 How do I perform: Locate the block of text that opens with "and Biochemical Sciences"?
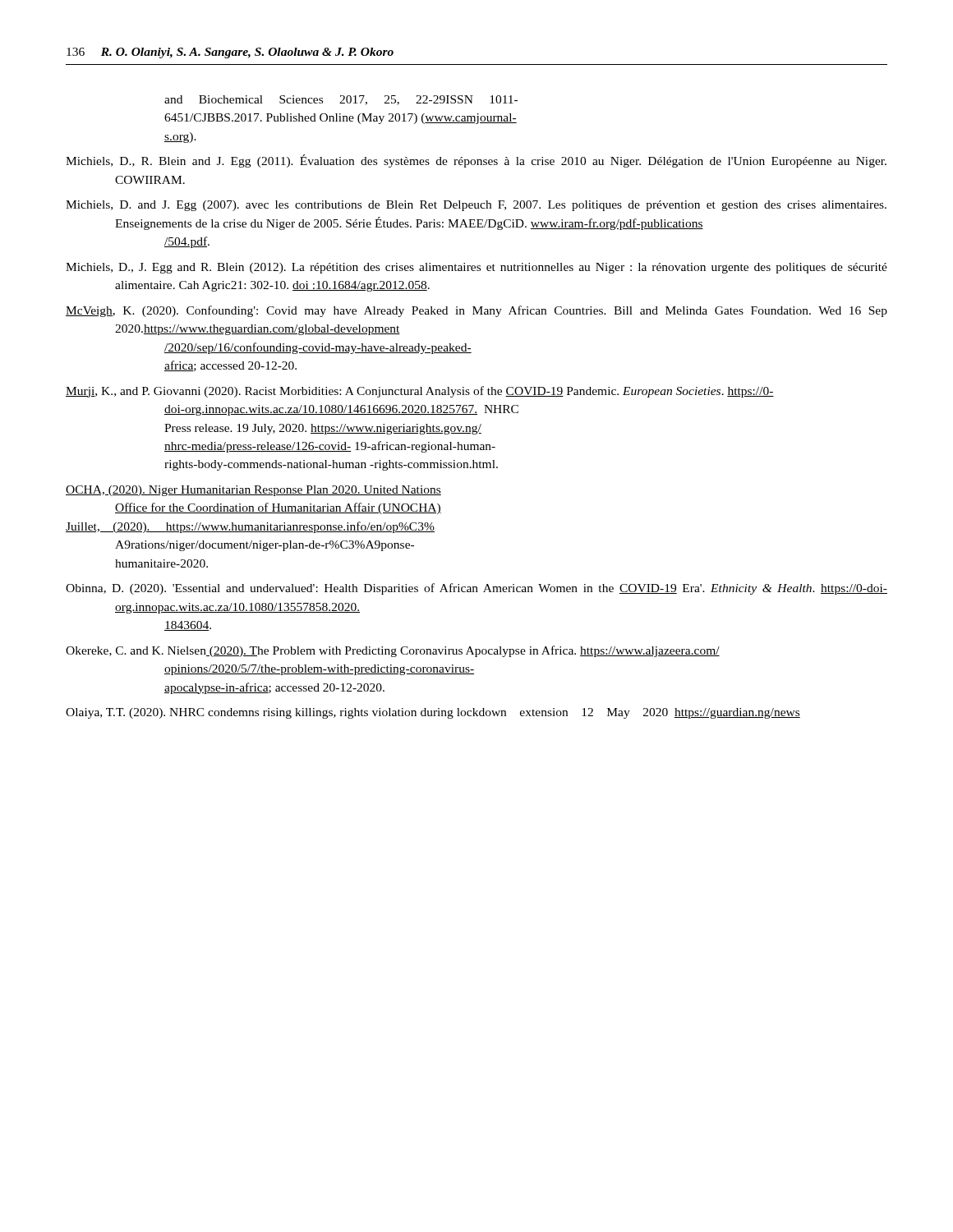click(341, 117)
